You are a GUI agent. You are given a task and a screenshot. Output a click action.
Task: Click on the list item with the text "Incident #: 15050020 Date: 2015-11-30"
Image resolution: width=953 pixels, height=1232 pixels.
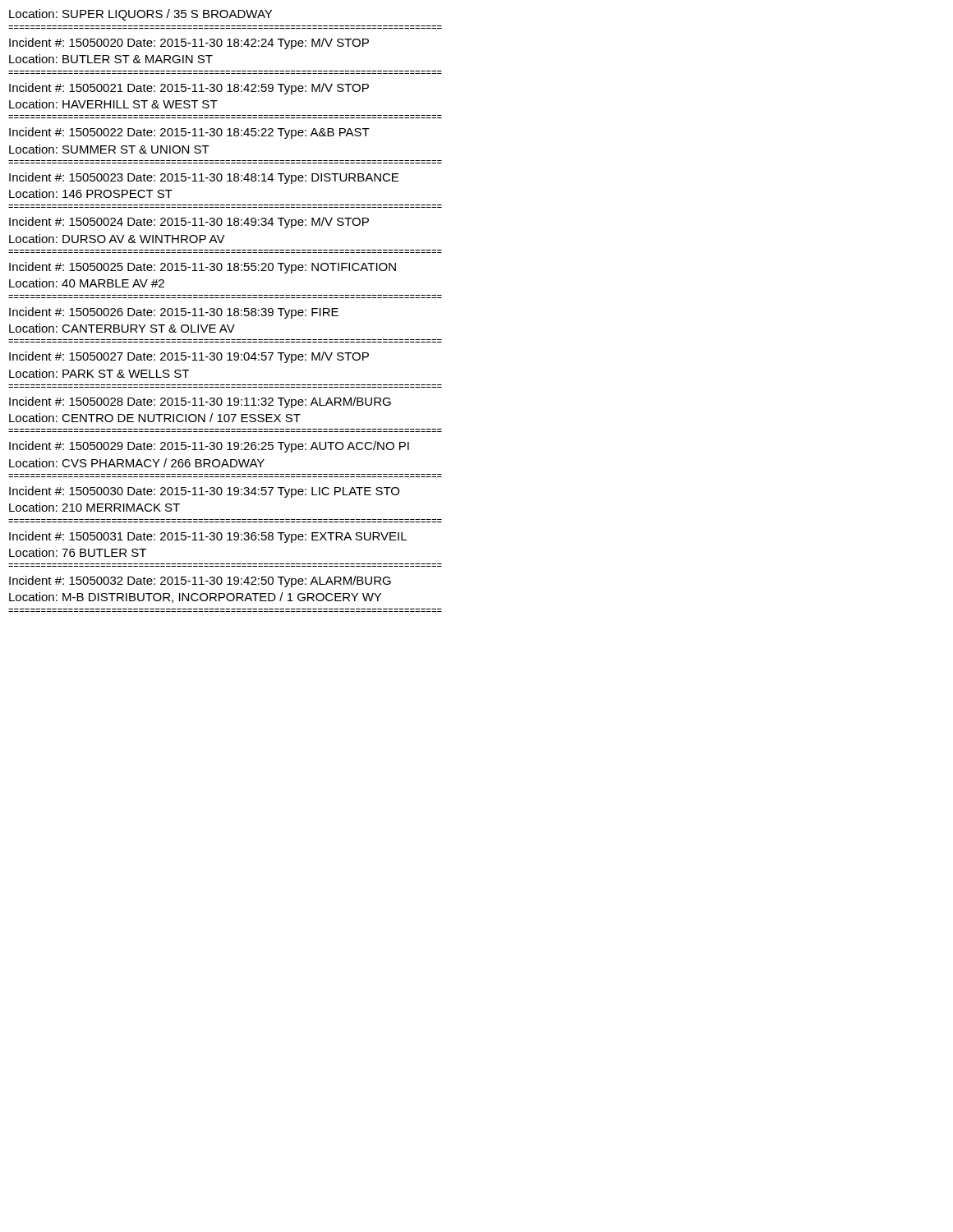189,44
